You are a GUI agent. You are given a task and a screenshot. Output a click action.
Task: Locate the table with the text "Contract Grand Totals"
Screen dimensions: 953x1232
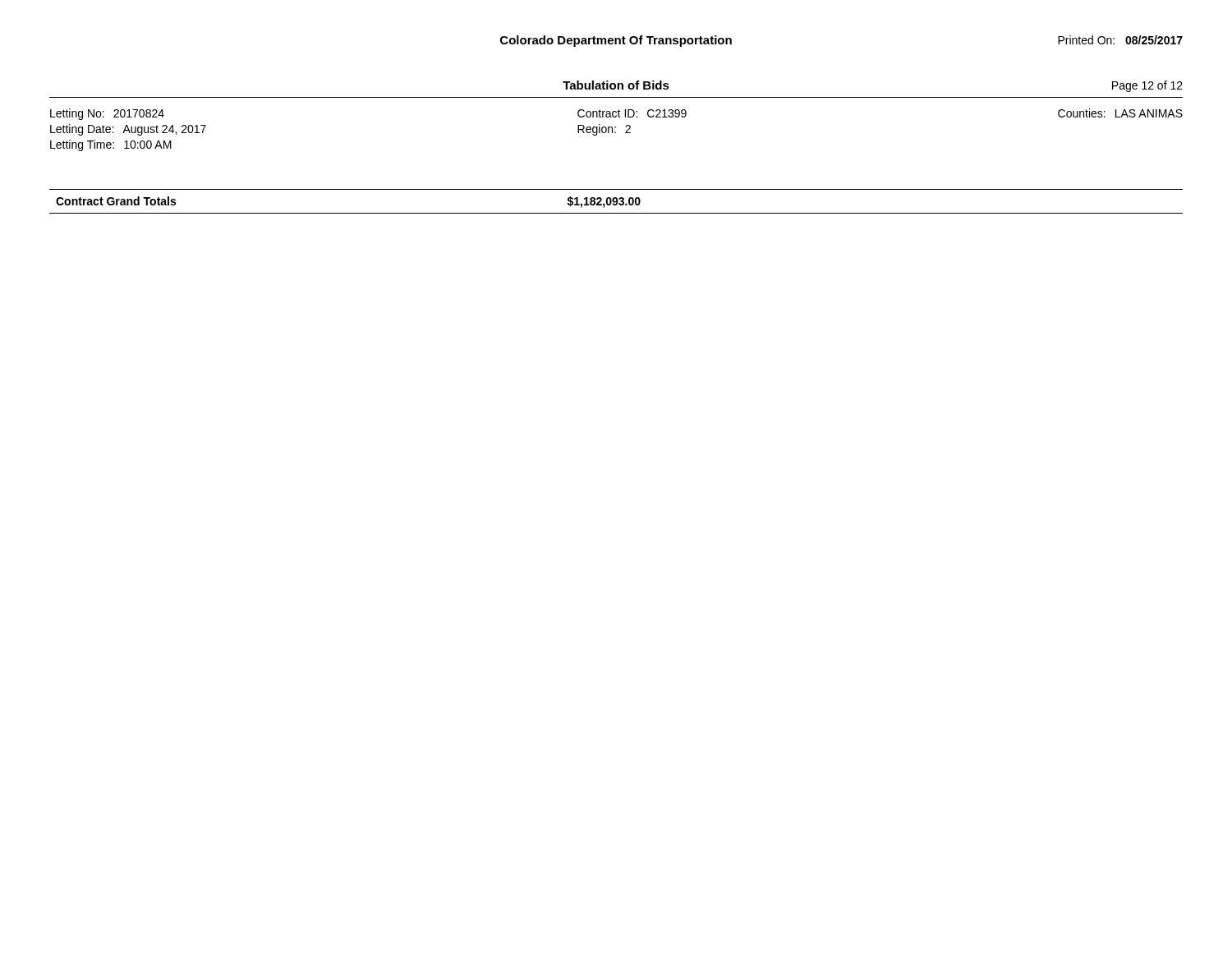pos(616,201)
